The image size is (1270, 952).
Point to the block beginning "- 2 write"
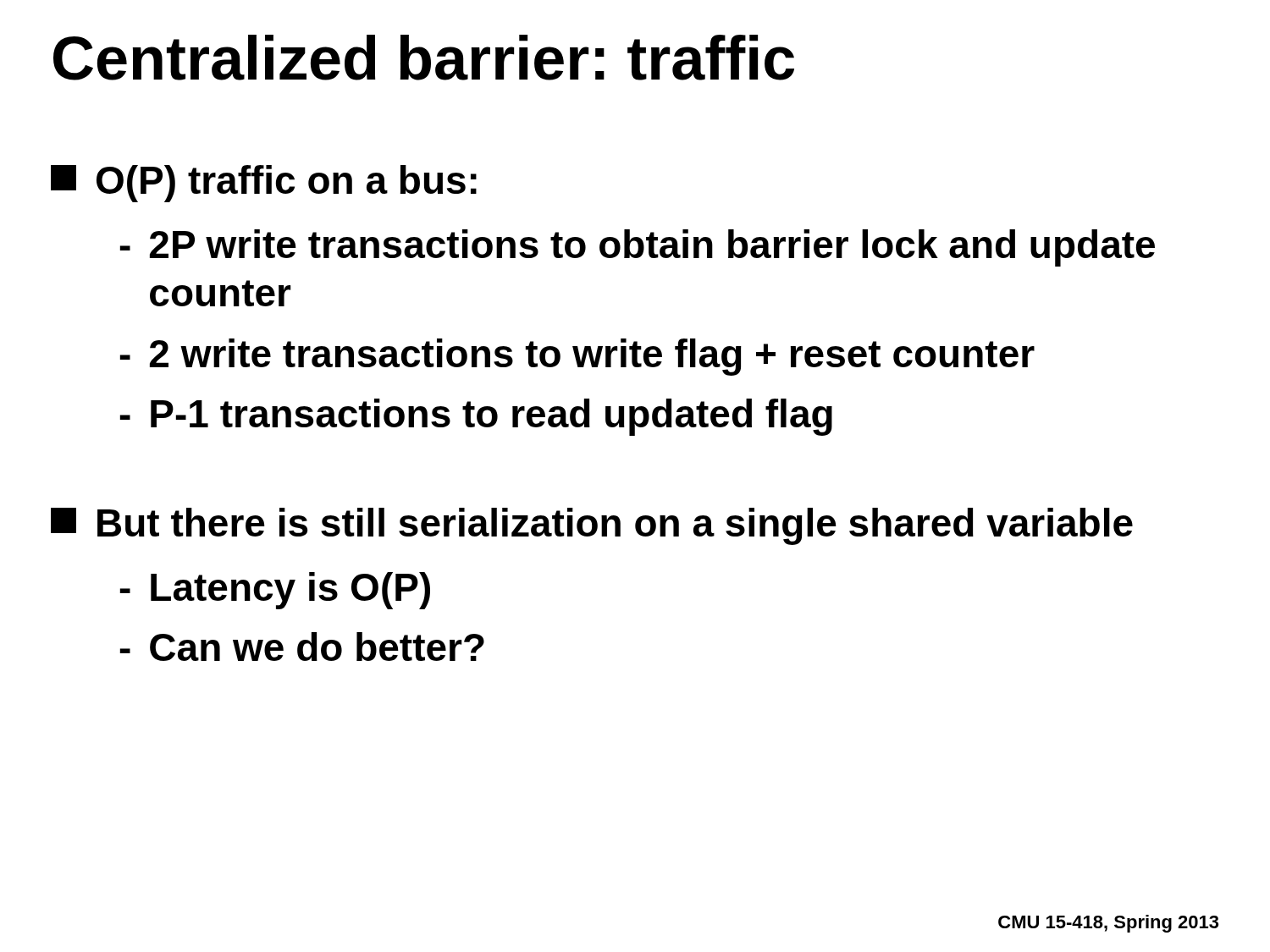click(577, 354)
